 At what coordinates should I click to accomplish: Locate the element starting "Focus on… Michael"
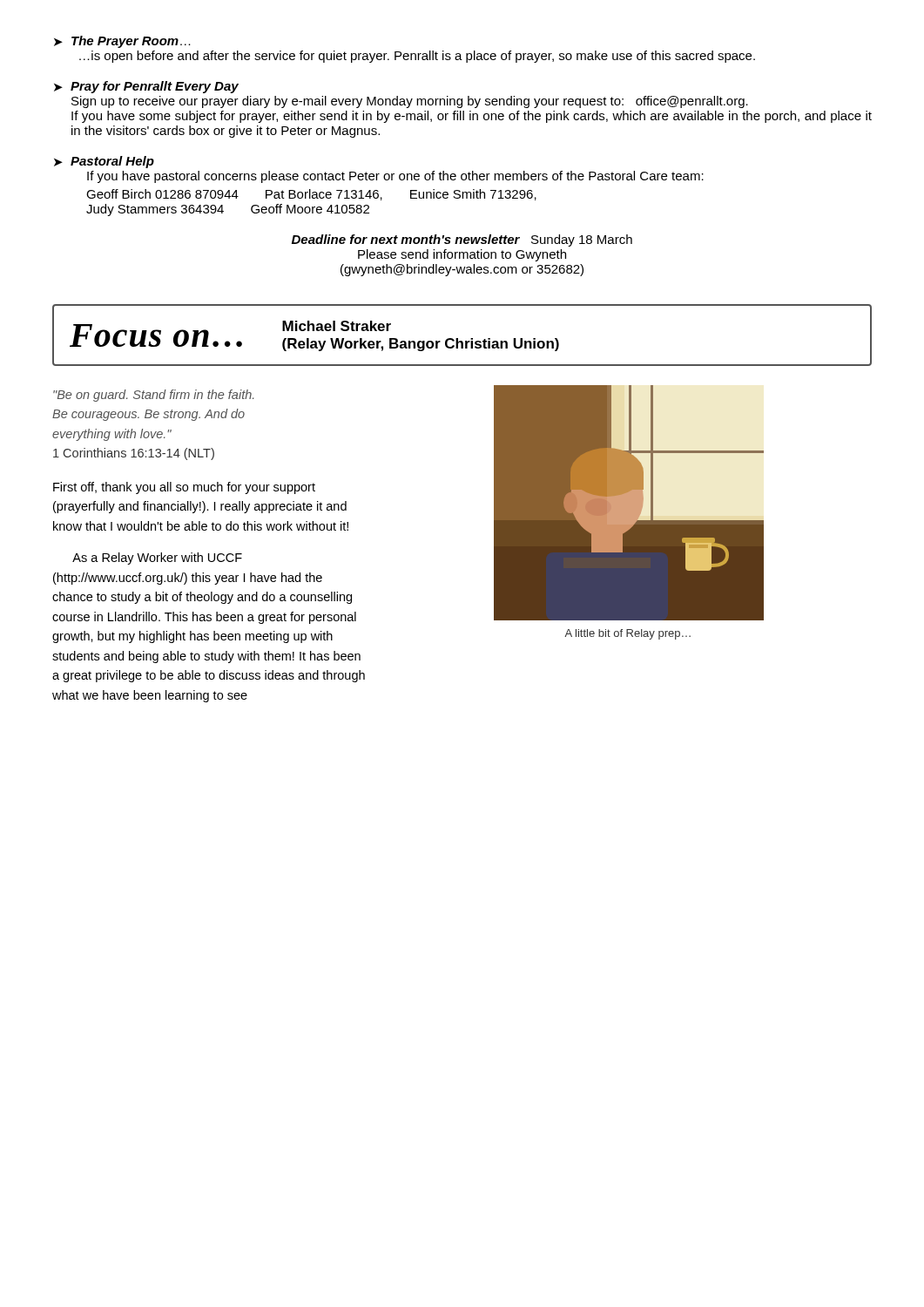[x=315, y=335]
